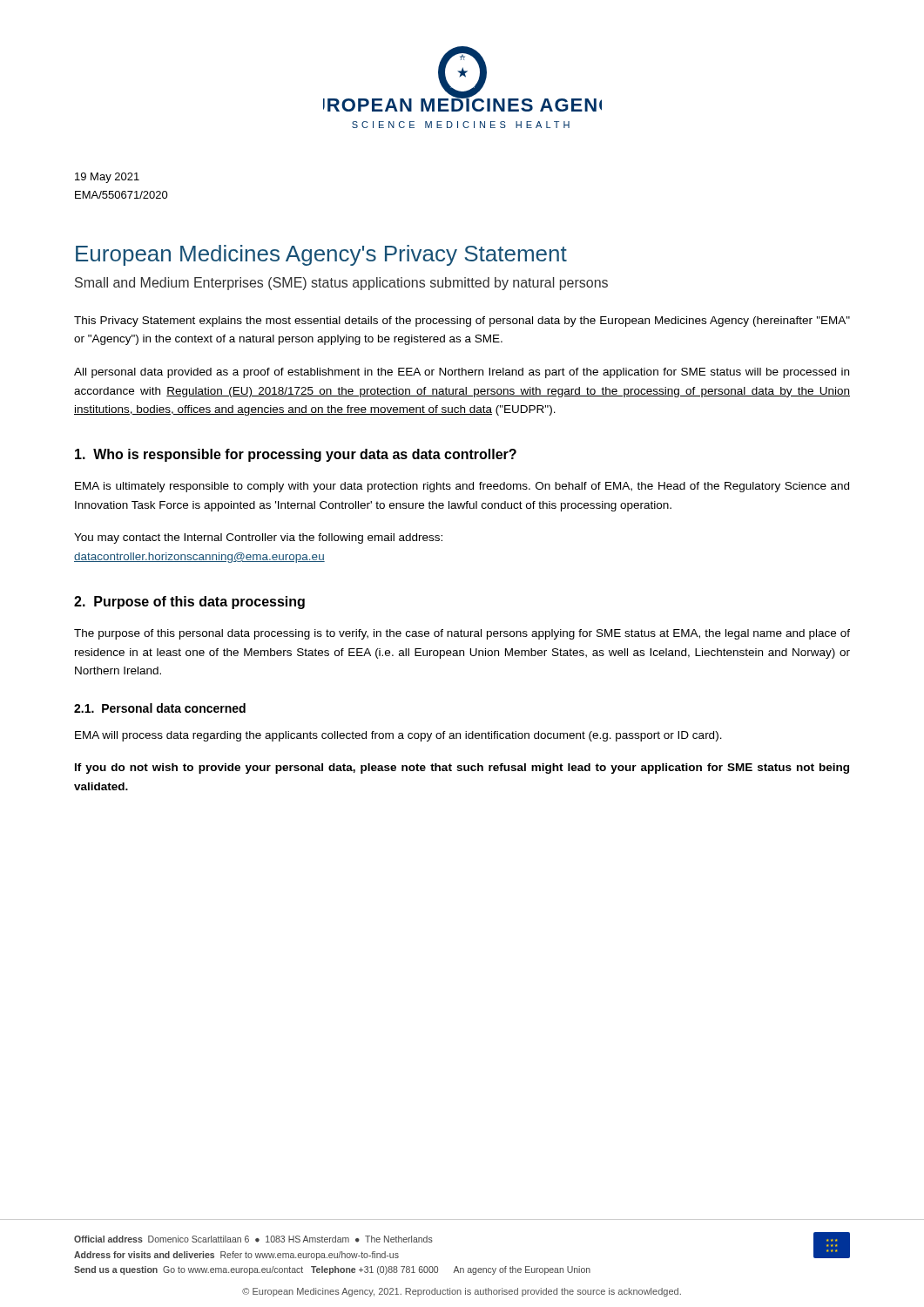Viewport: 924px width, 1307px height.
Task: Locate the section header that reads "2. Purpose of this data processing"
Action: click(190, 601)
